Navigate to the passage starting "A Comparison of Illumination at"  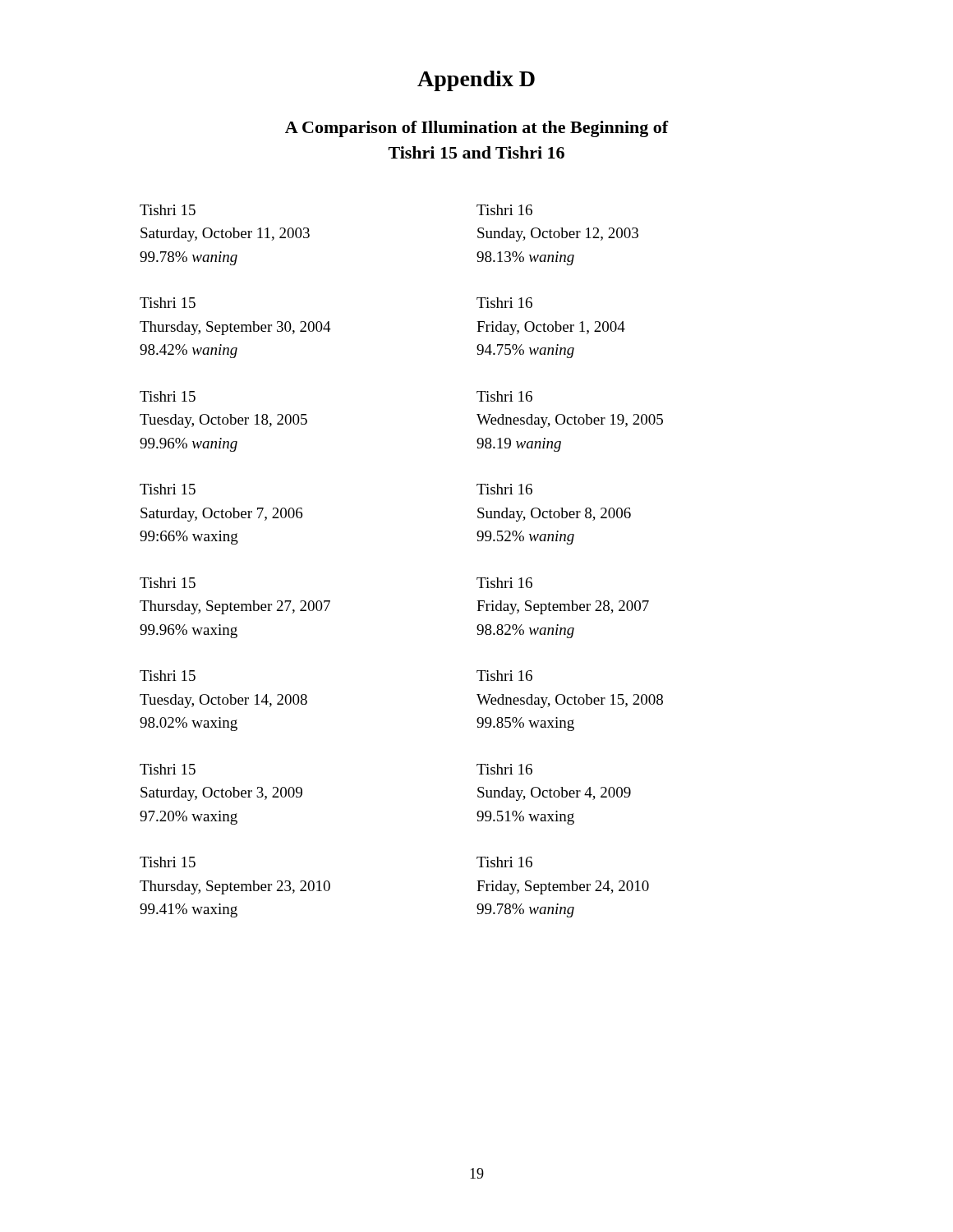(476, 140)
